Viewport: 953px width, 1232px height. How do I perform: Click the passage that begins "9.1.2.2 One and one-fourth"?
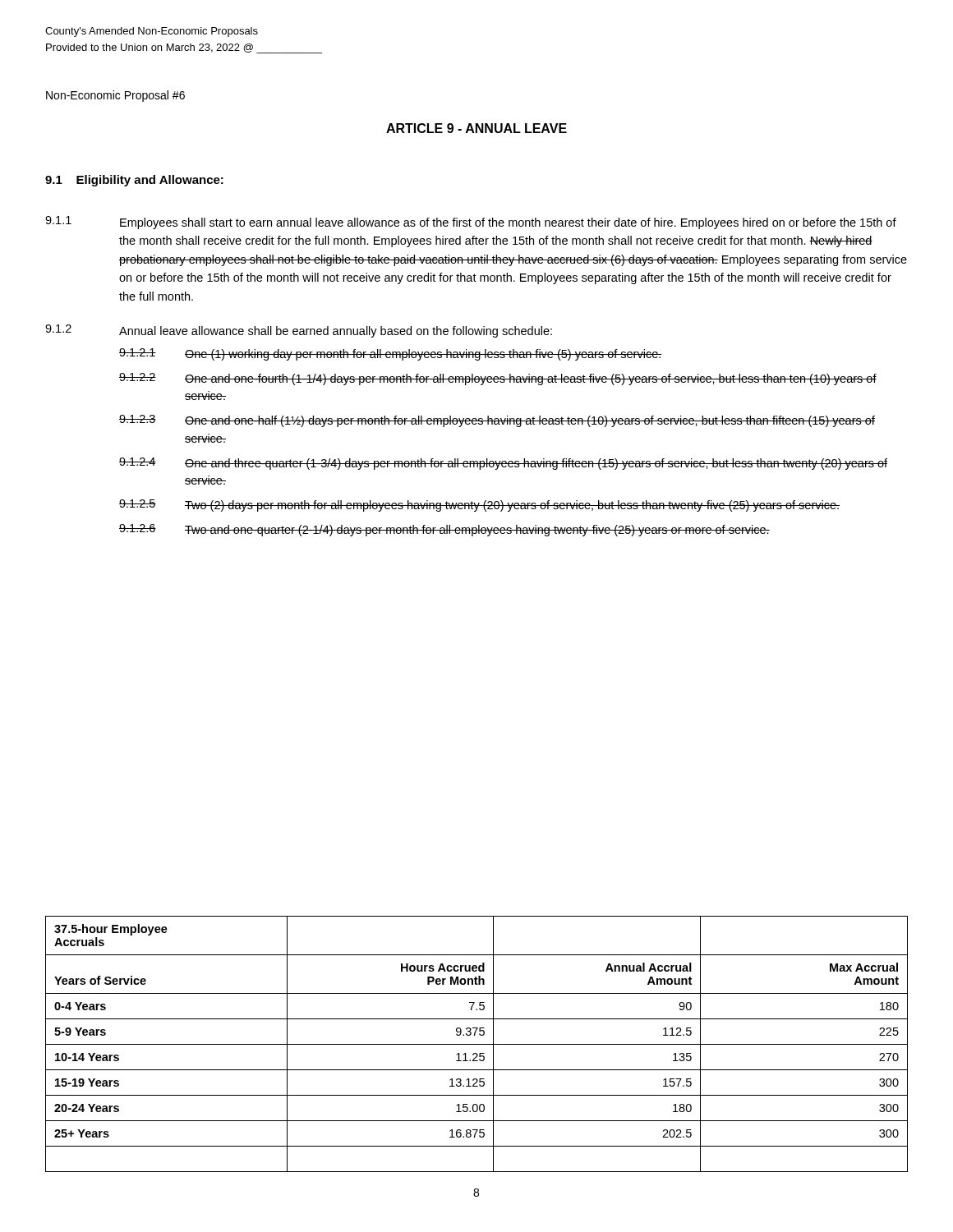coord(513,388)
